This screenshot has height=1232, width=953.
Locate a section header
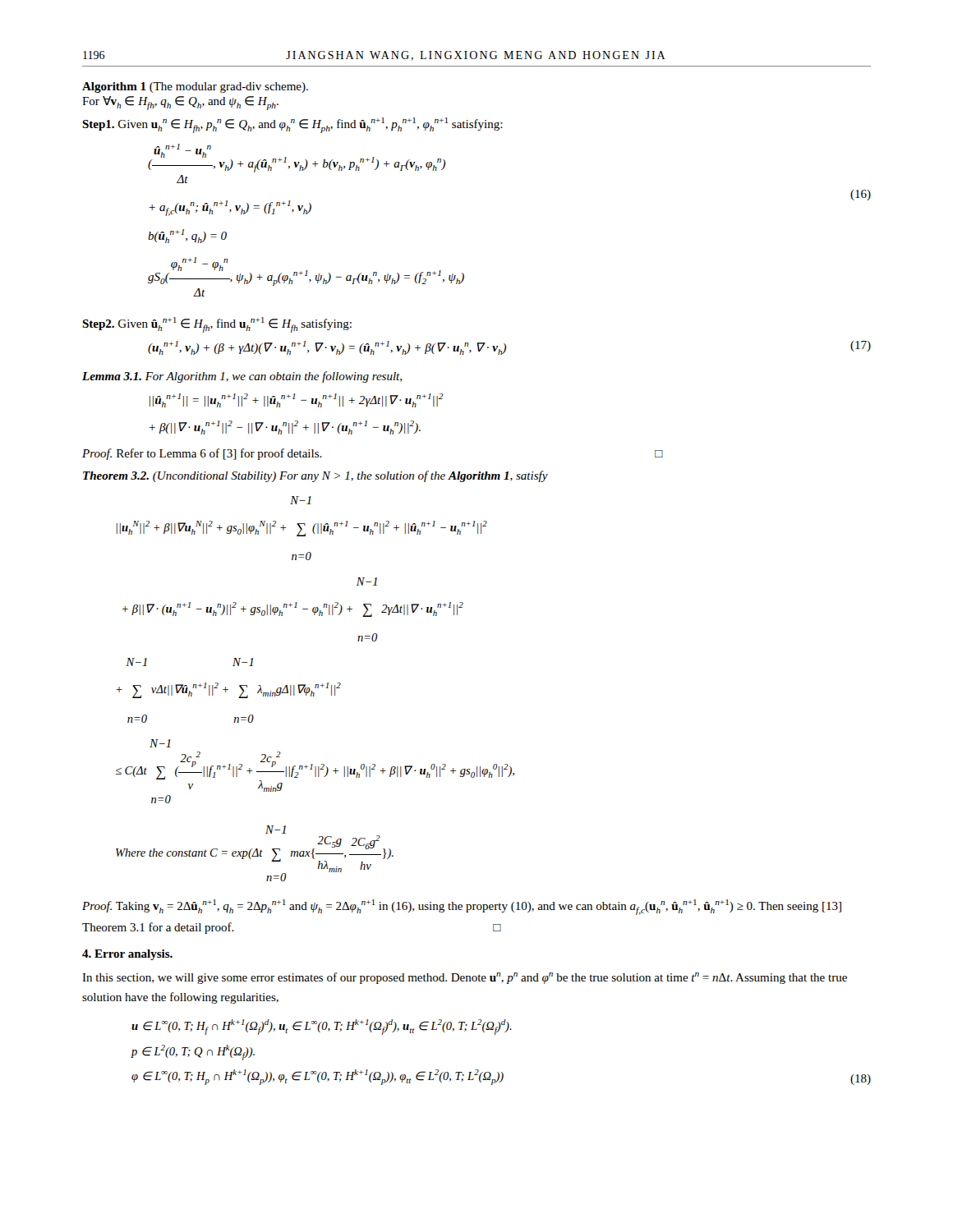point(127,954)
